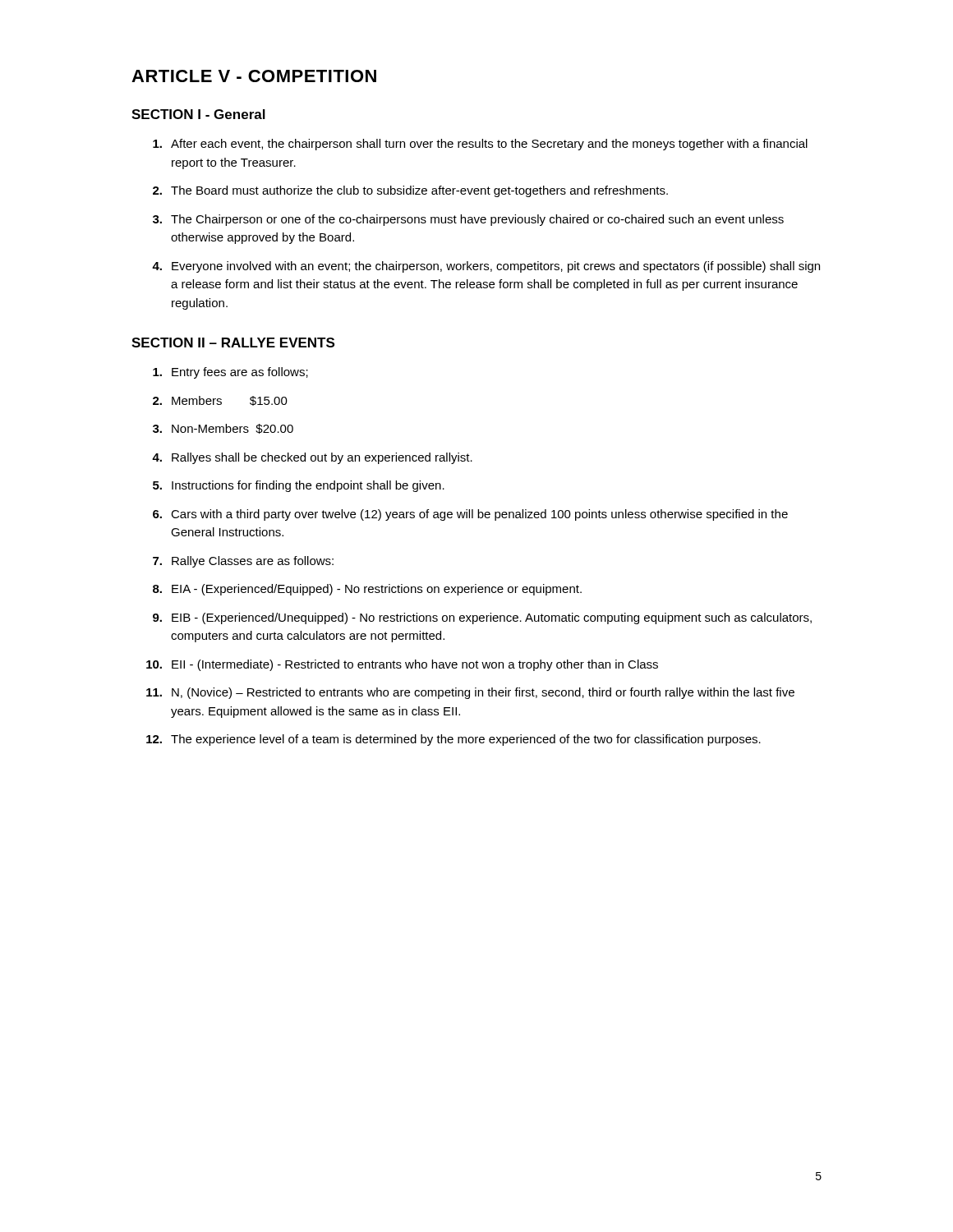
Task: Point to "7. Rallye Classes are as follows:"
Action: [243, 562]
